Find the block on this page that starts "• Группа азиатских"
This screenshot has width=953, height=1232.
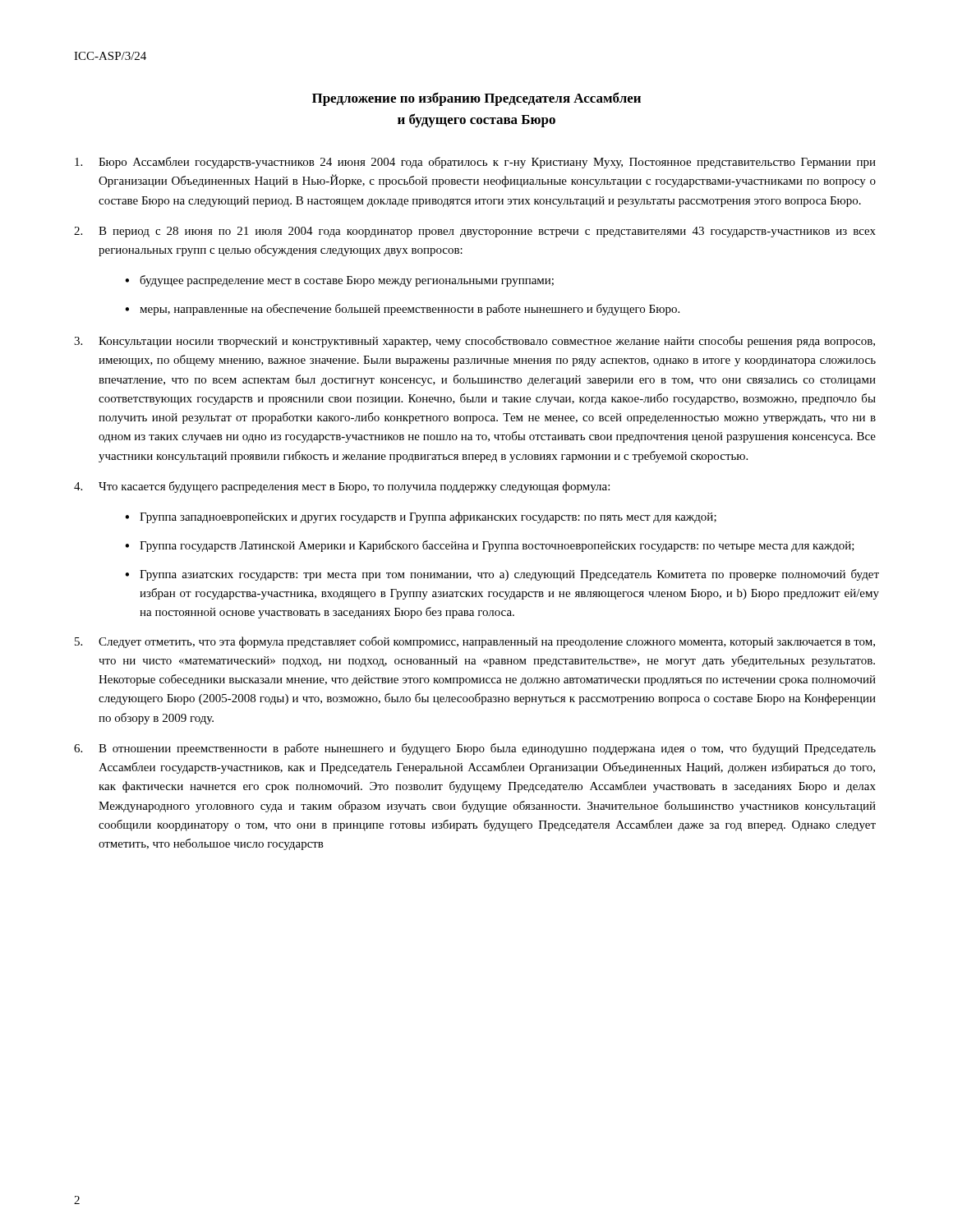pyautogui.click(x=497, y=594)
